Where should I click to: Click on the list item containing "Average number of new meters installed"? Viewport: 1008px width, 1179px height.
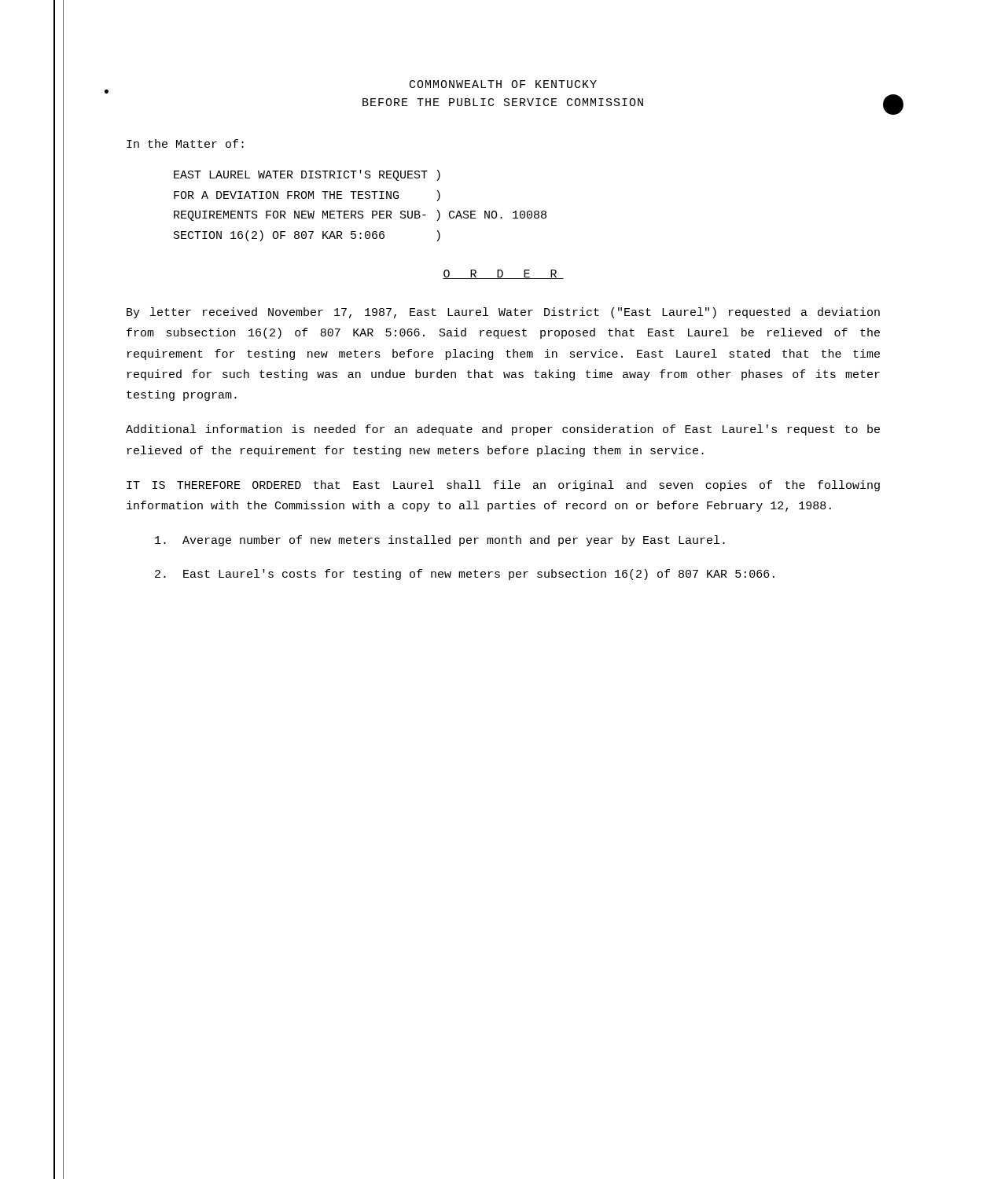427,541
